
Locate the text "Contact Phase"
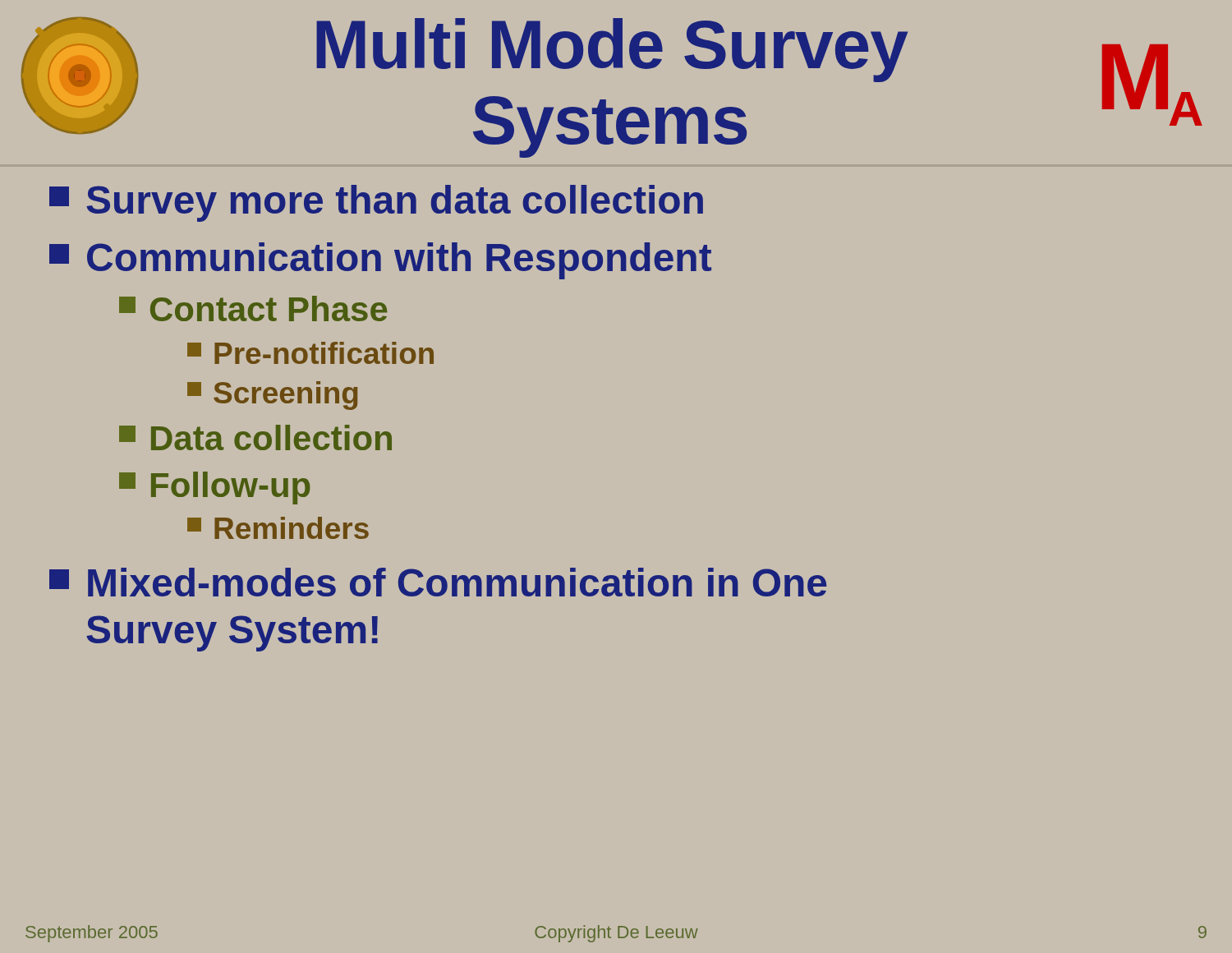(254, 310)
